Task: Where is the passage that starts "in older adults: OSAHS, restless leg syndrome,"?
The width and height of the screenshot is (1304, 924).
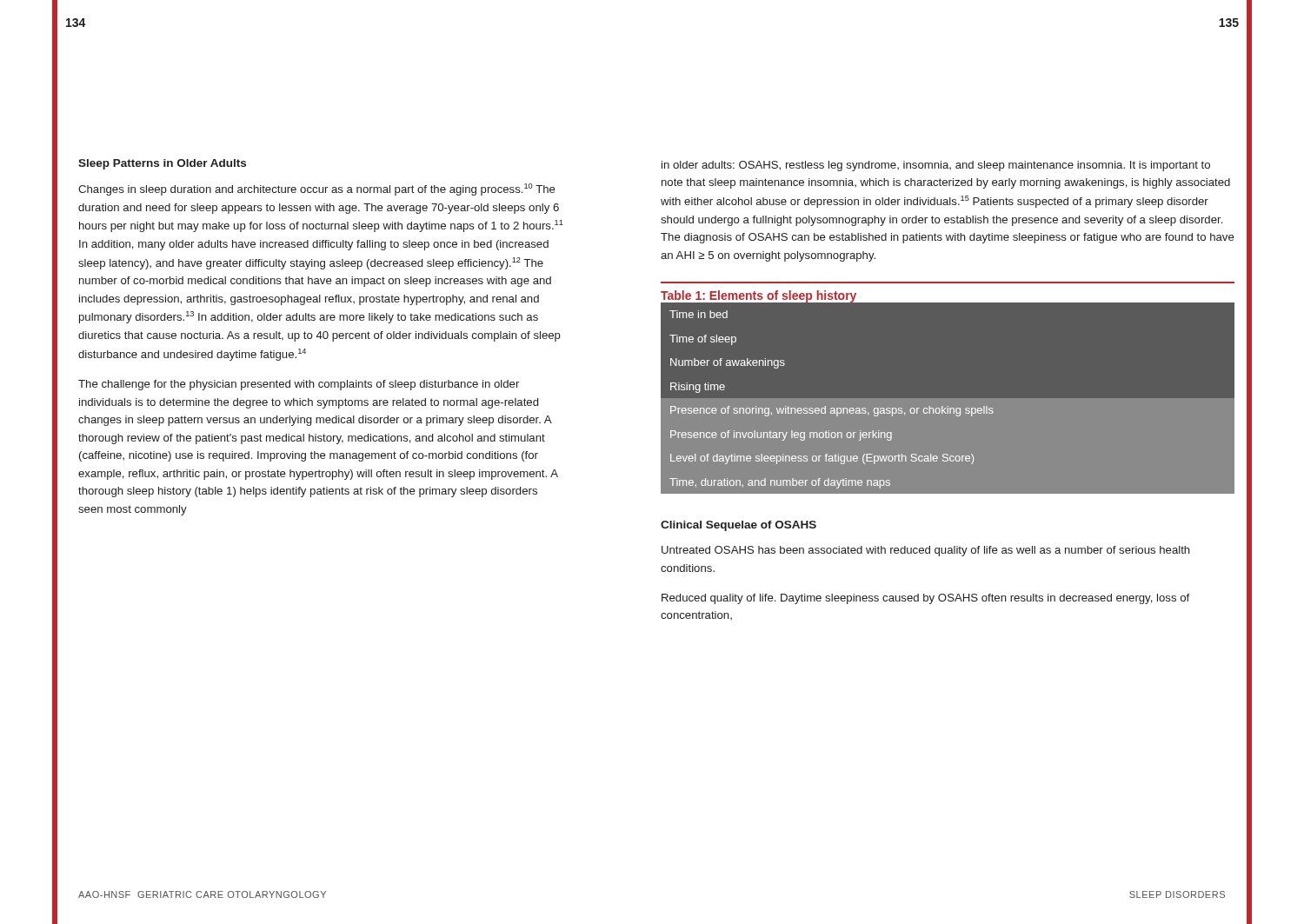Action: tap(947, 210)
